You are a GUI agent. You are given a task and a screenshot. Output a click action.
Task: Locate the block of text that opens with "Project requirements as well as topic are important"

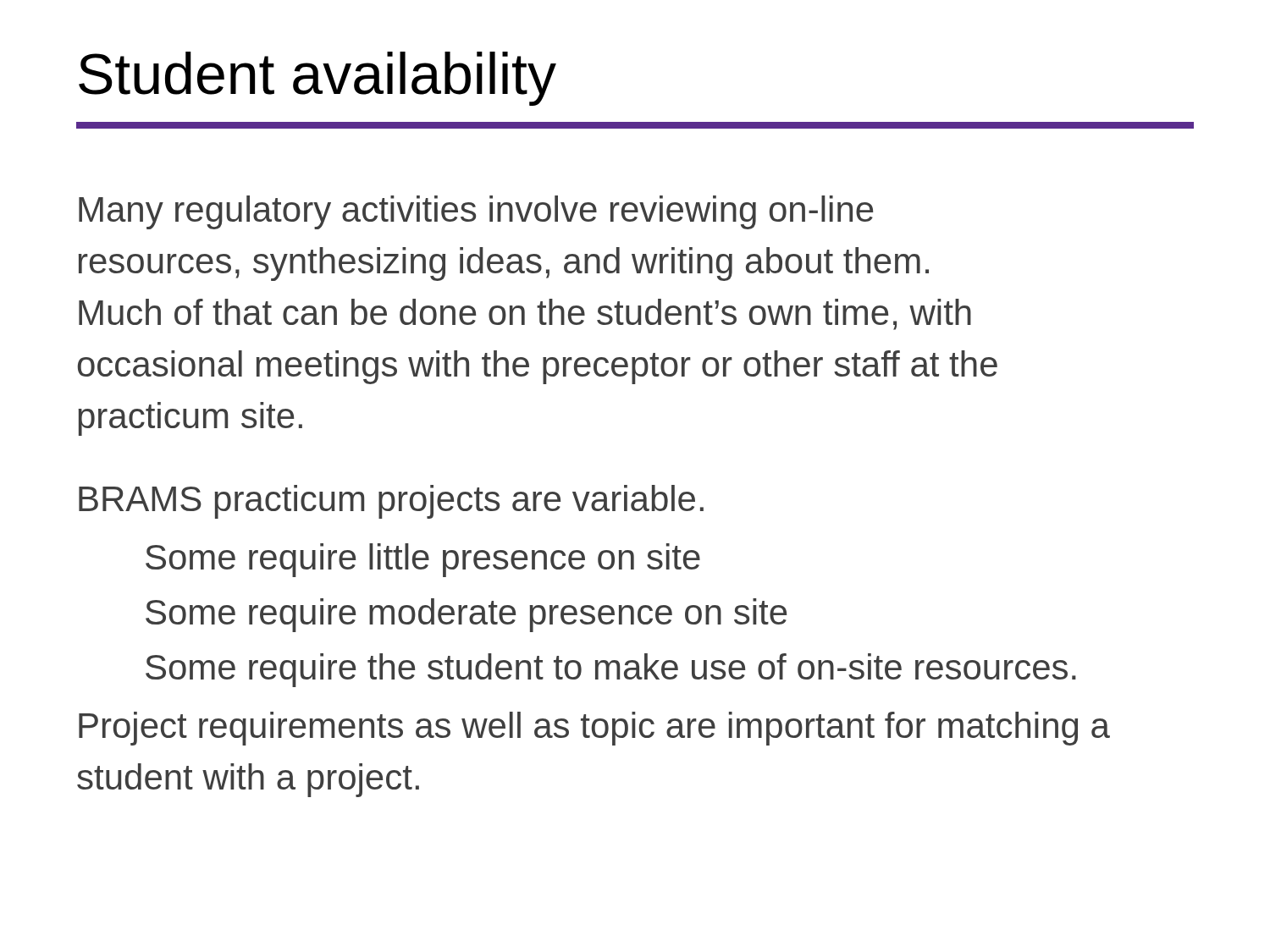tap(593, 751)
